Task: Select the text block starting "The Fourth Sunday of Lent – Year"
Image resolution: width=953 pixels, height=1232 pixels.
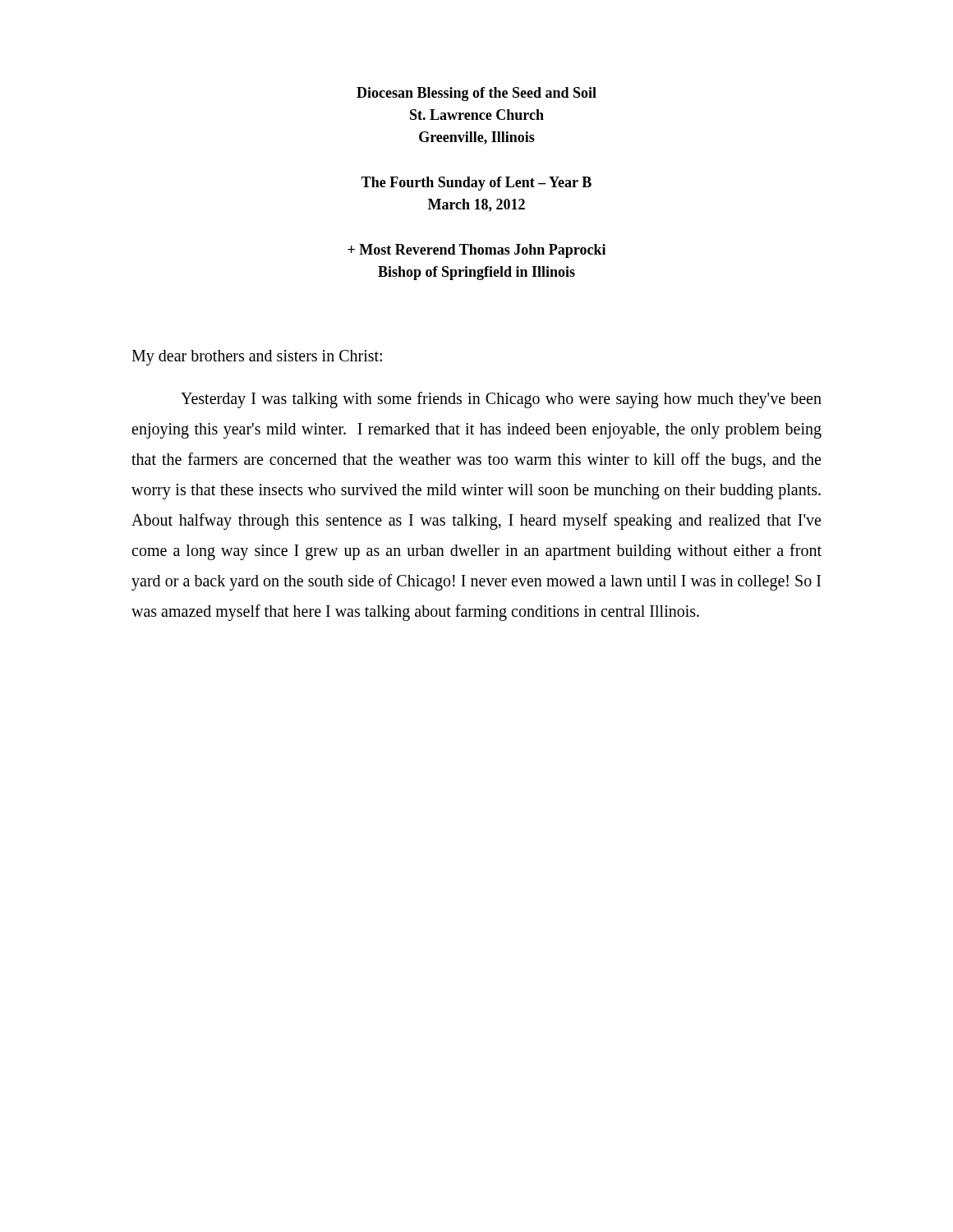Action: pyautogui.click(x=476, y=194)
